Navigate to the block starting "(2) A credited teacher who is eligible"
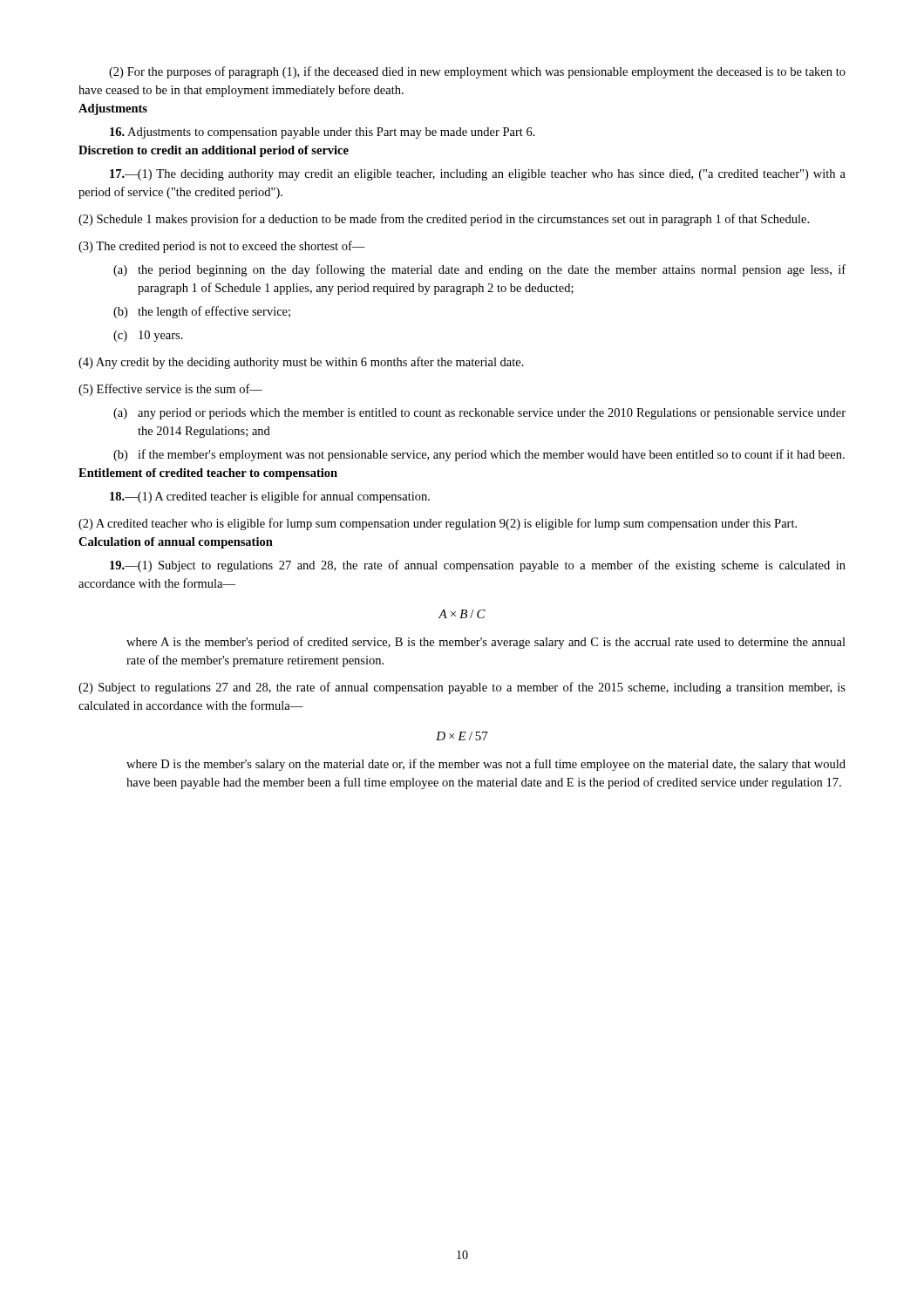 tap(438, 523)
